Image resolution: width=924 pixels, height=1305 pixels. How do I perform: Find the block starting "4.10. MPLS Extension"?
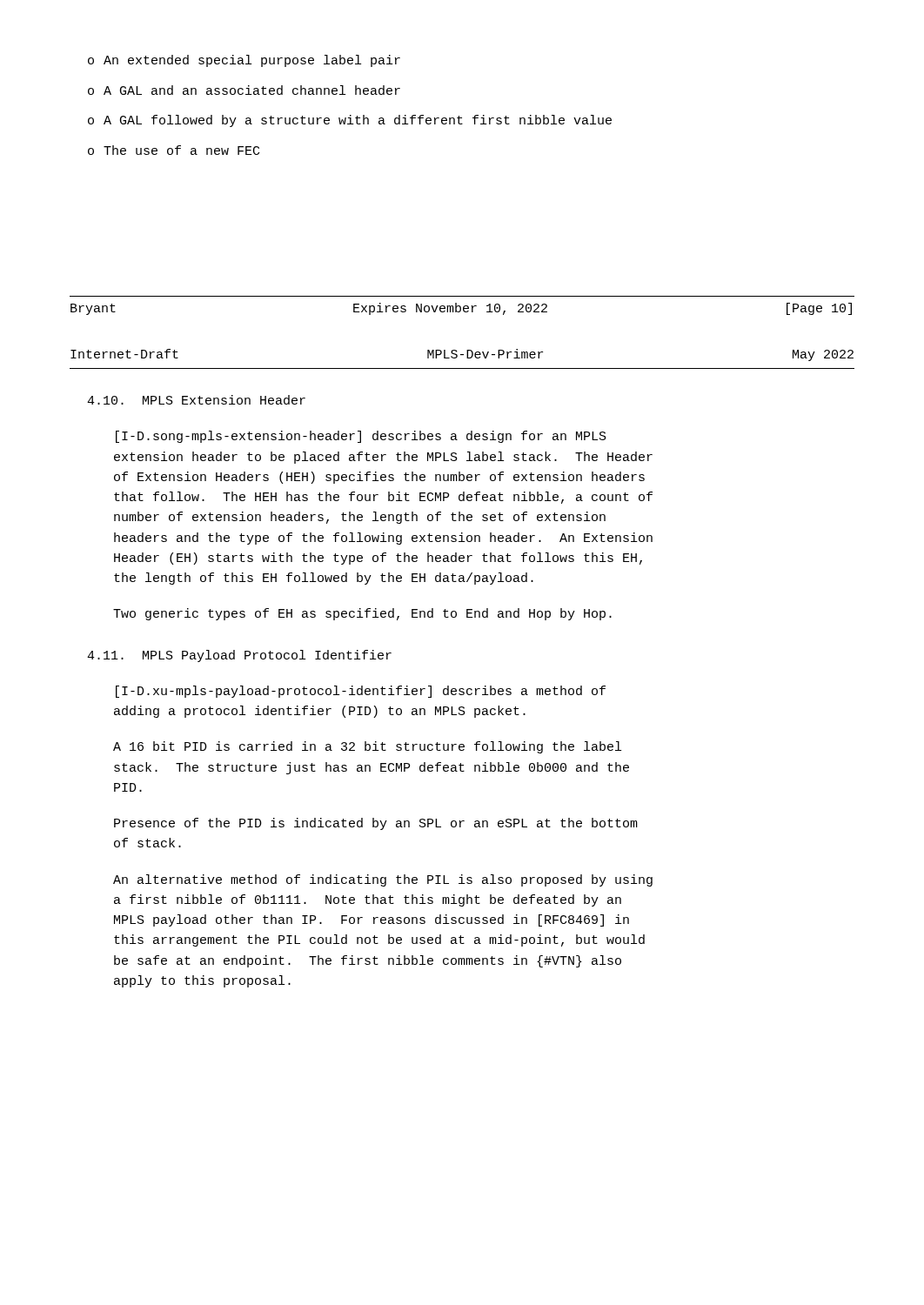[x=197, y=401]
